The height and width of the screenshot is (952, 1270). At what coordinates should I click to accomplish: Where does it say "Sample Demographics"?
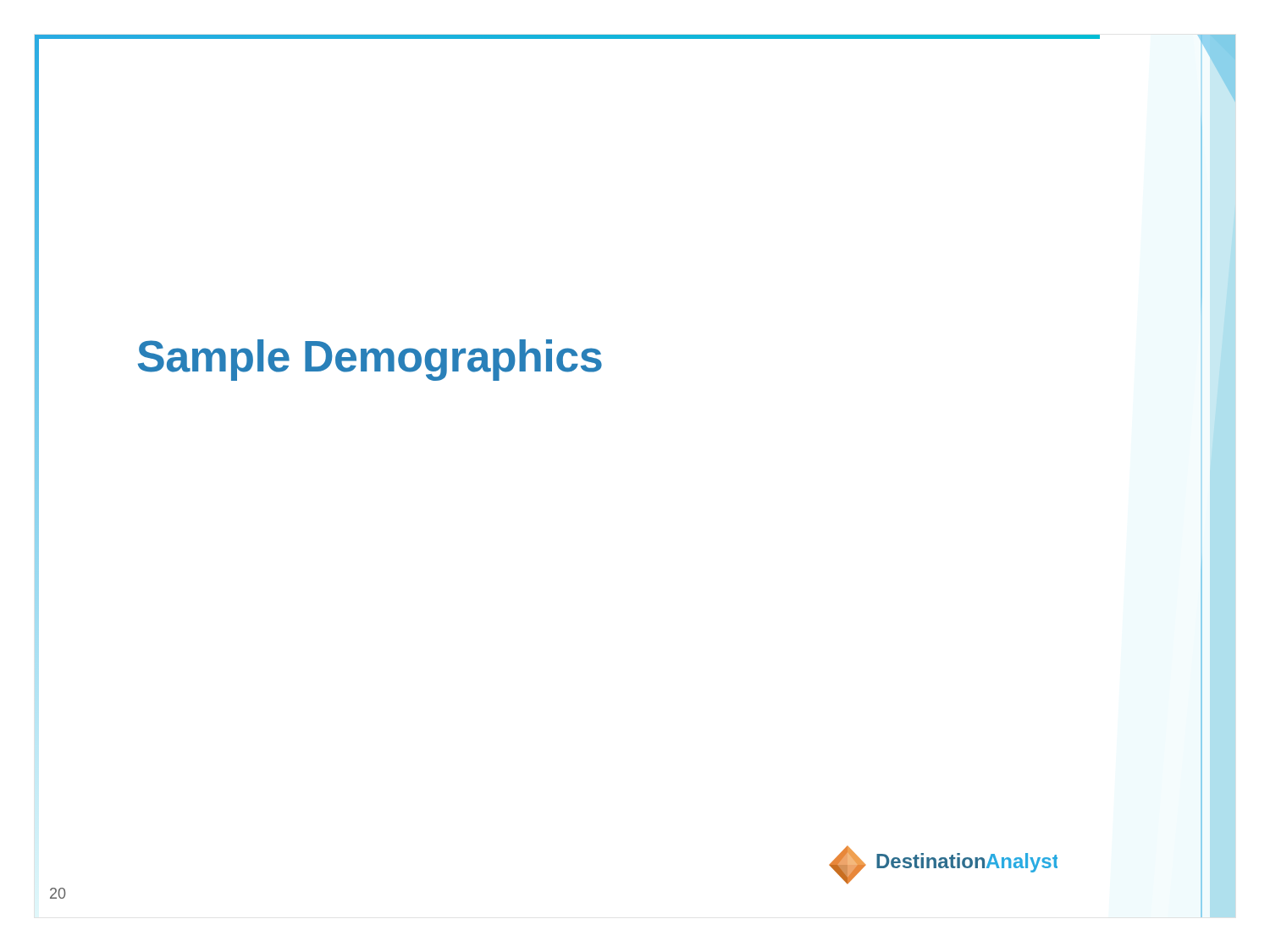(370, 356)
